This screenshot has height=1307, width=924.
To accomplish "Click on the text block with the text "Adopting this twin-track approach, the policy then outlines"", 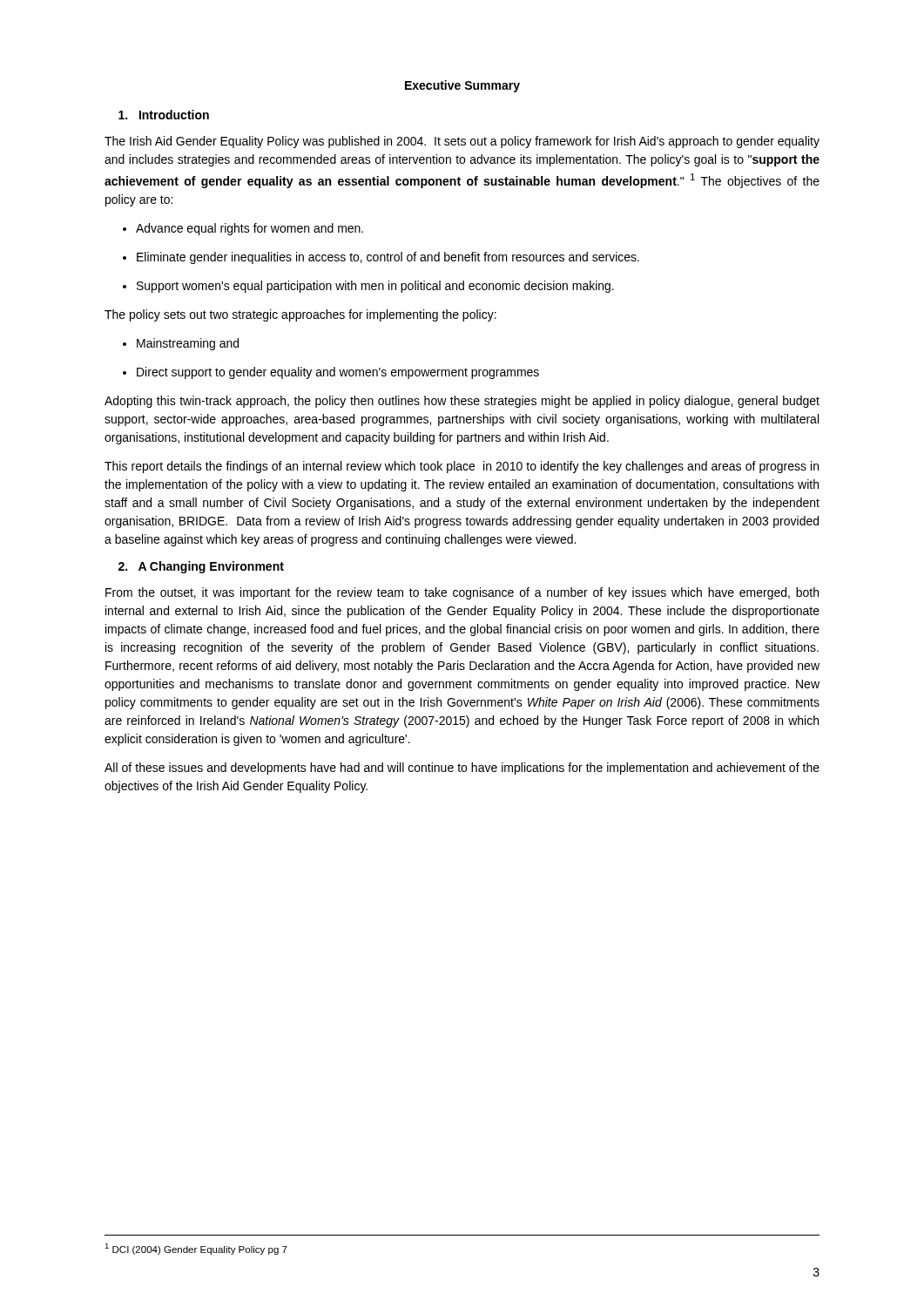I will click(462, 419).
